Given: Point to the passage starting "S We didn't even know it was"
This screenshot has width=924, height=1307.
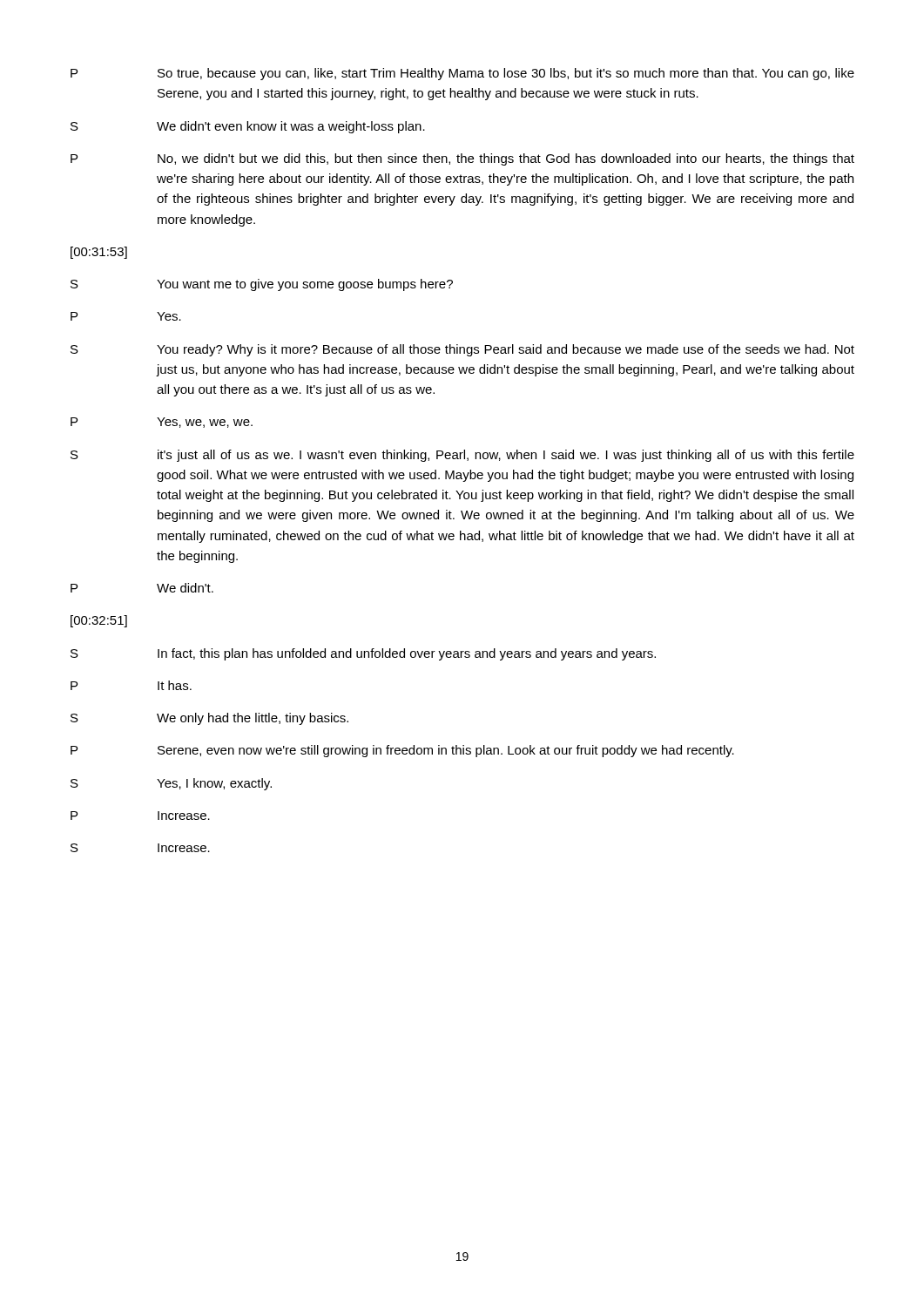Looking at the screenshot, I should (x=248, y=127).
